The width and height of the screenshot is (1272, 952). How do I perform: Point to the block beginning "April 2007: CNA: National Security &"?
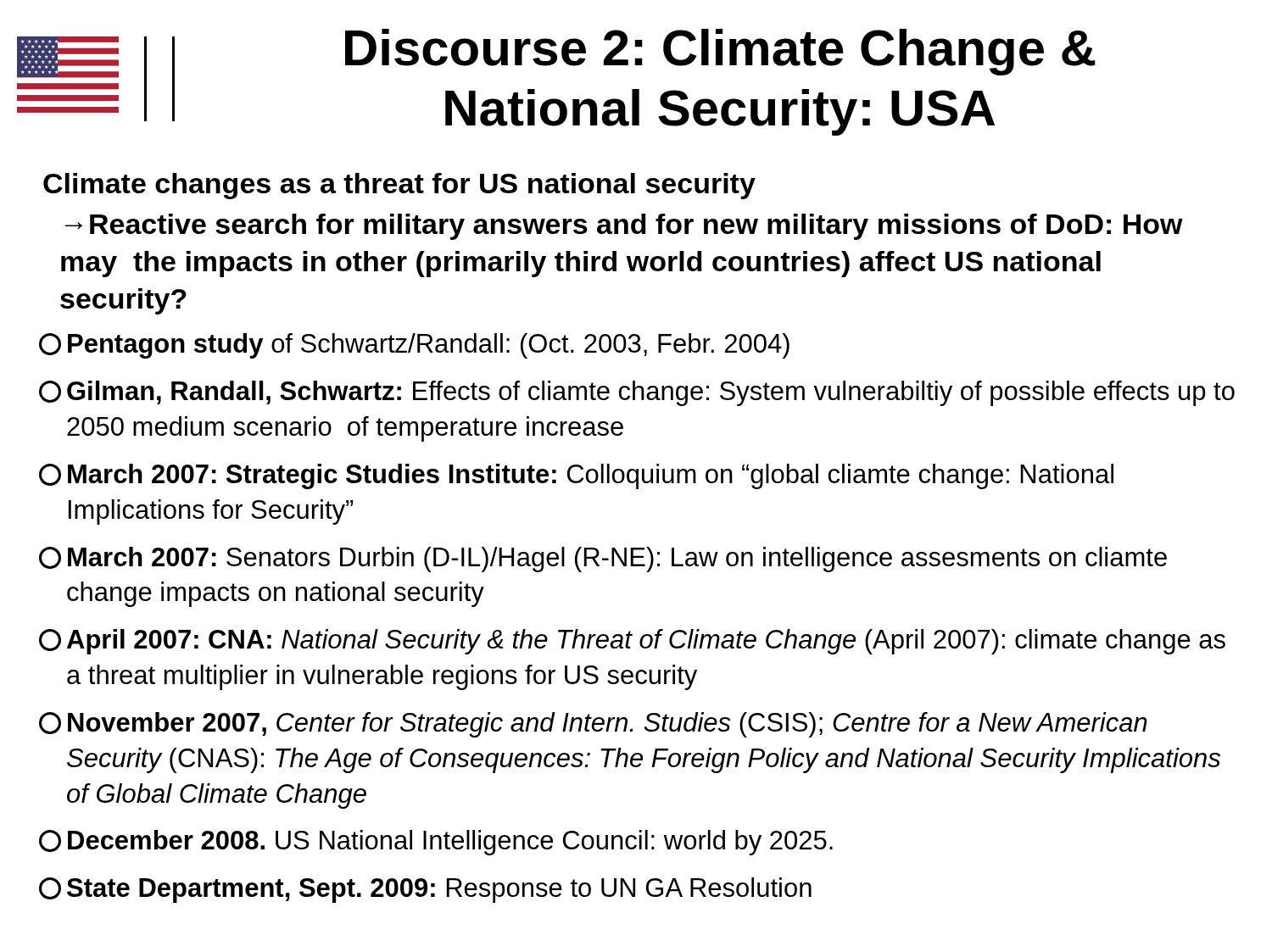636,658
